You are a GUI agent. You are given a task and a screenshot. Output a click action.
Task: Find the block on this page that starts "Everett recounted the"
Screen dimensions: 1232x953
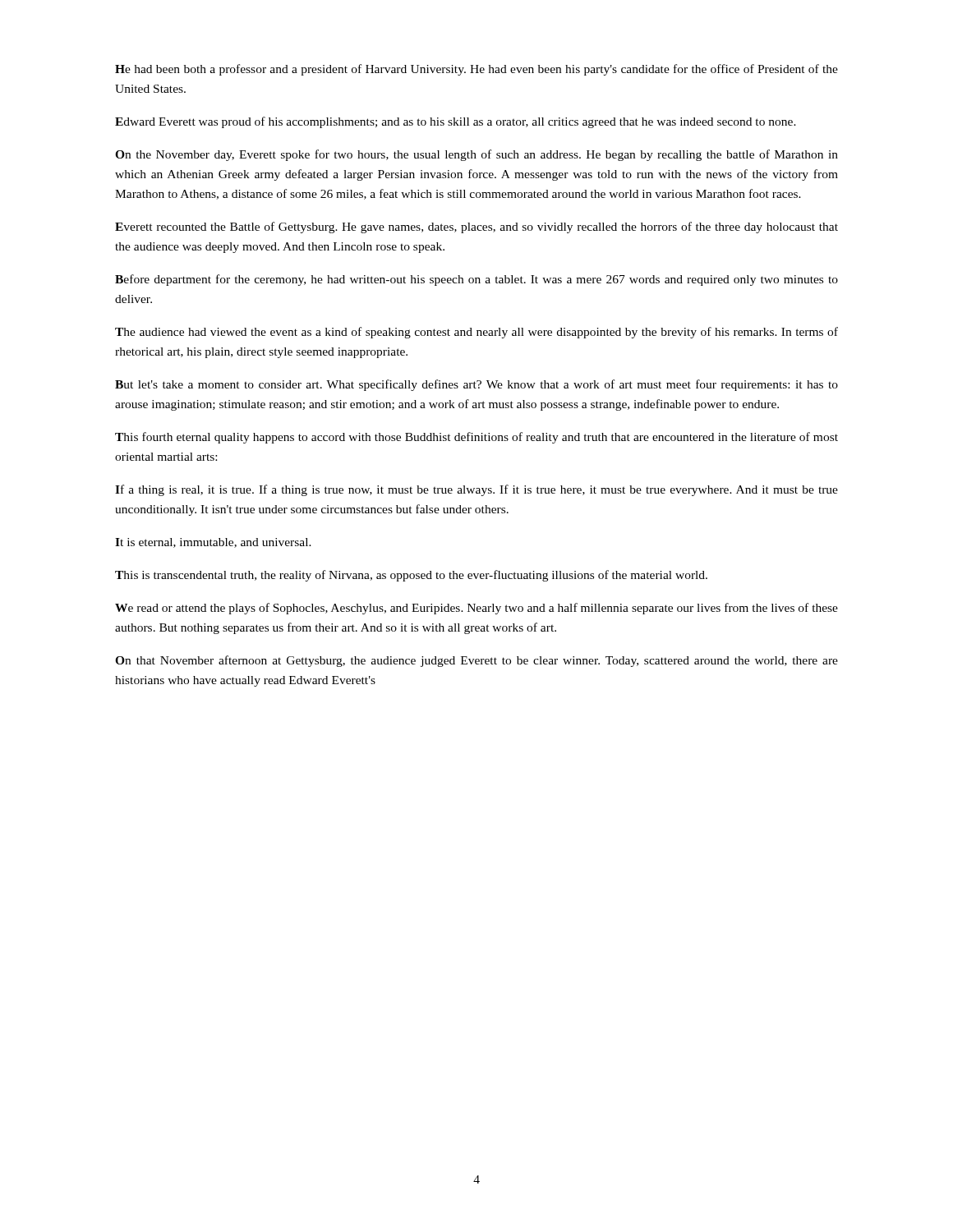(476, 236)
